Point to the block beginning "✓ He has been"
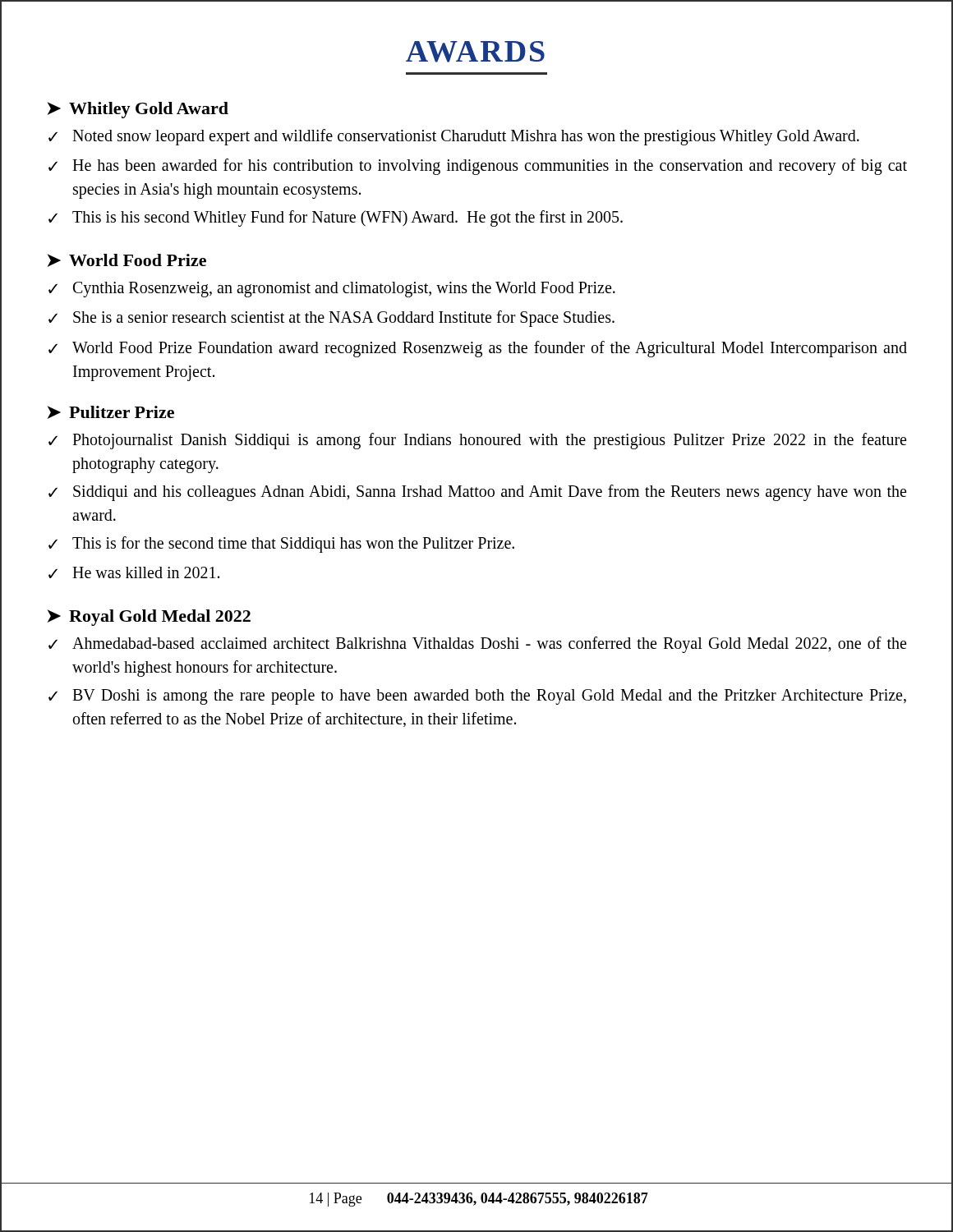The image size is (953, 1232). (476, 178)
